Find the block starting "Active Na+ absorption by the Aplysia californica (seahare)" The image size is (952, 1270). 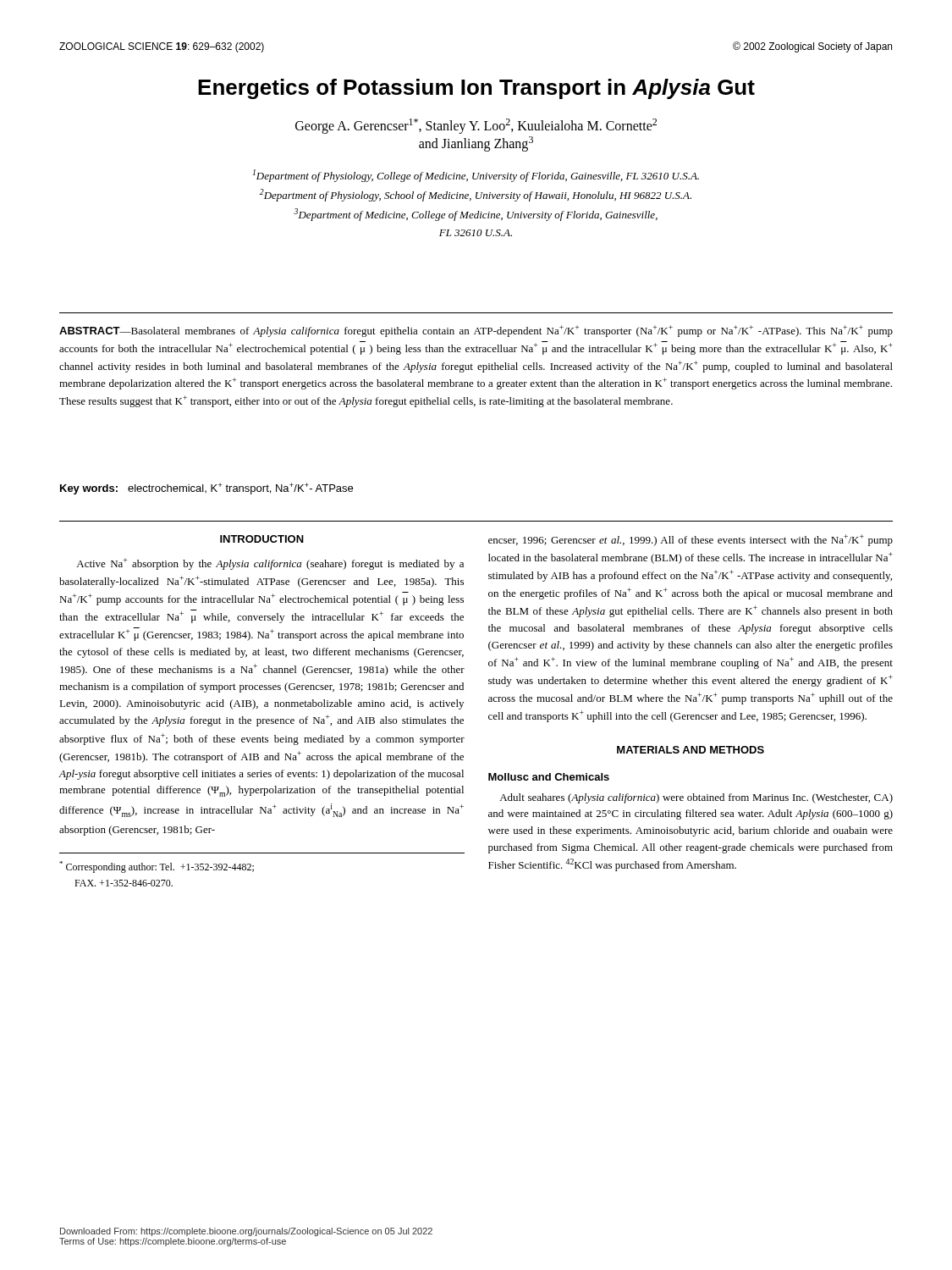pos(262,695)
